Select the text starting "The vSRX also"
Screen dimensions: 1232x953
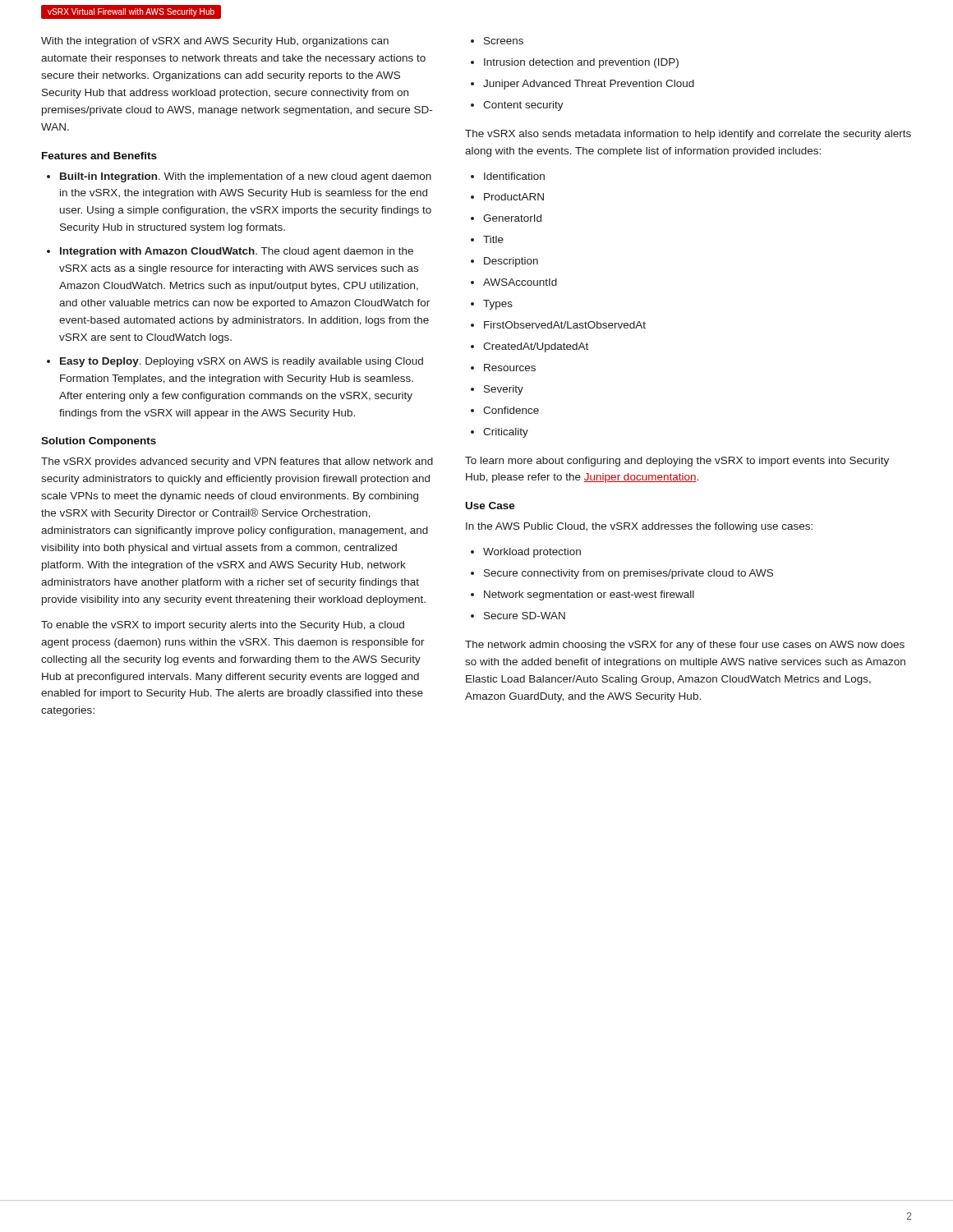pos(688,143)
